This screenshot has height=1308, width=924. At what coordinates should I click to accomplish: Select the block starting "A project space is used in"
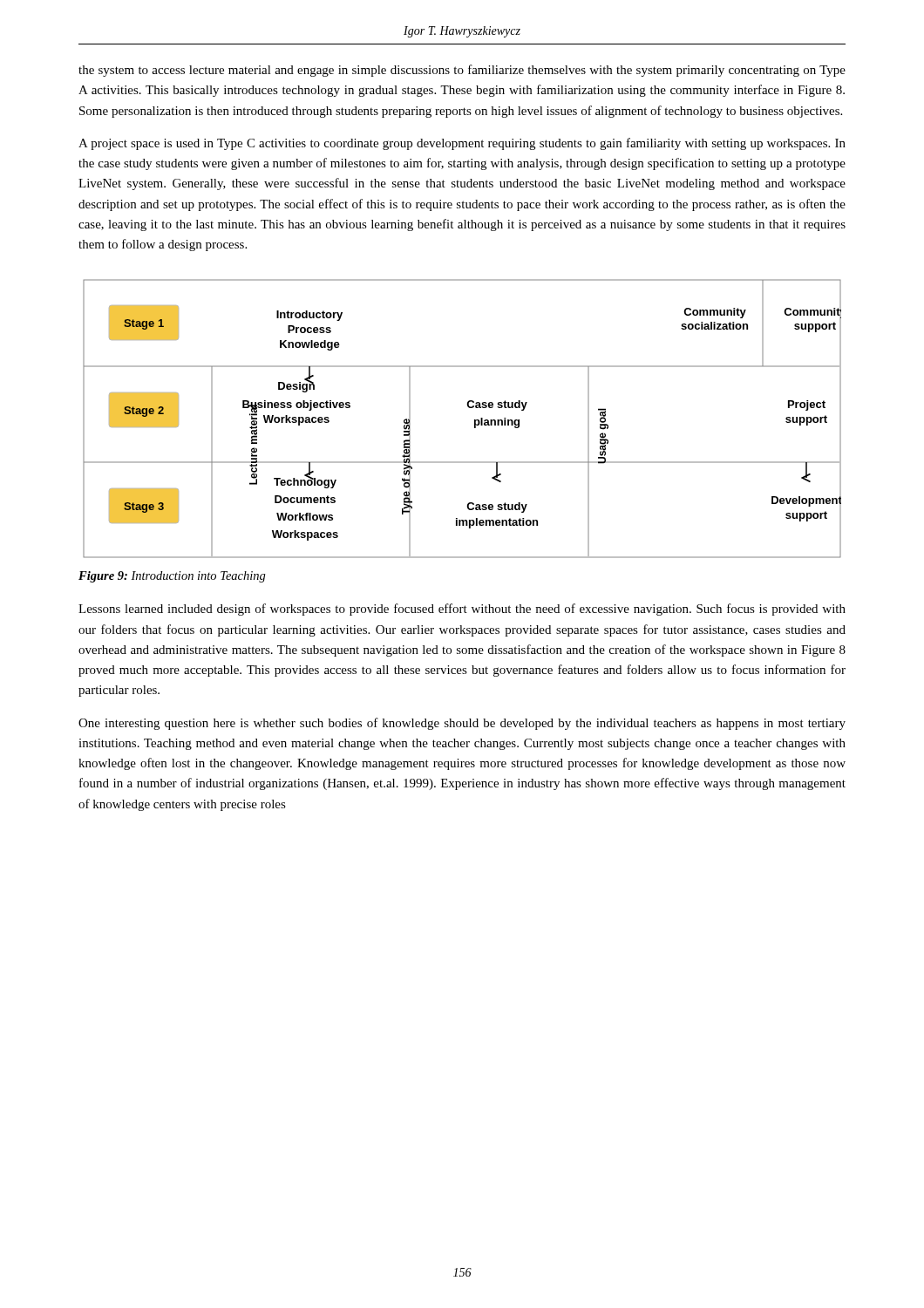pyautogui.click(x=462, y=193)
